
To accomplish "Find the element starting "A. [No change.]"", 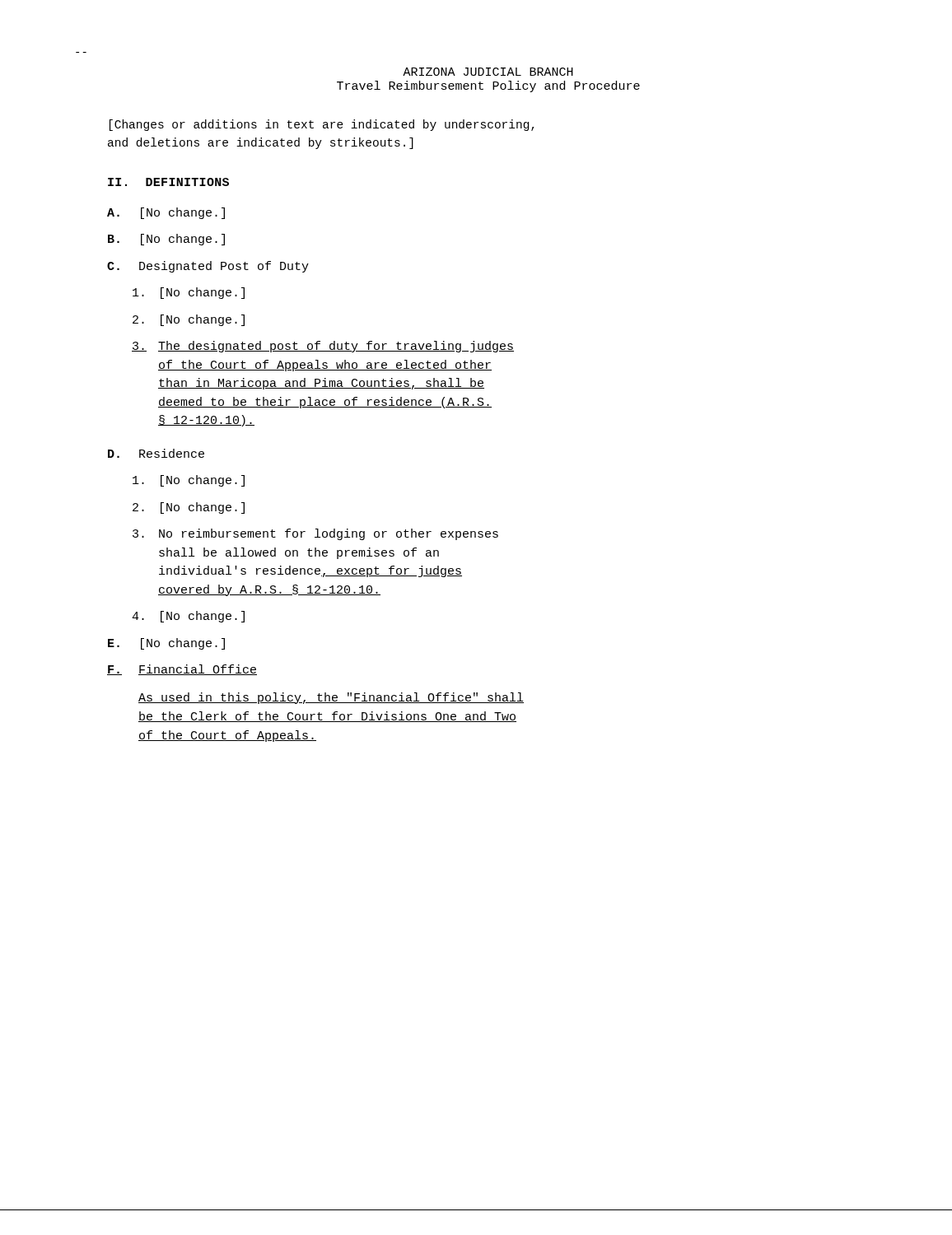I will coord(166,213).
